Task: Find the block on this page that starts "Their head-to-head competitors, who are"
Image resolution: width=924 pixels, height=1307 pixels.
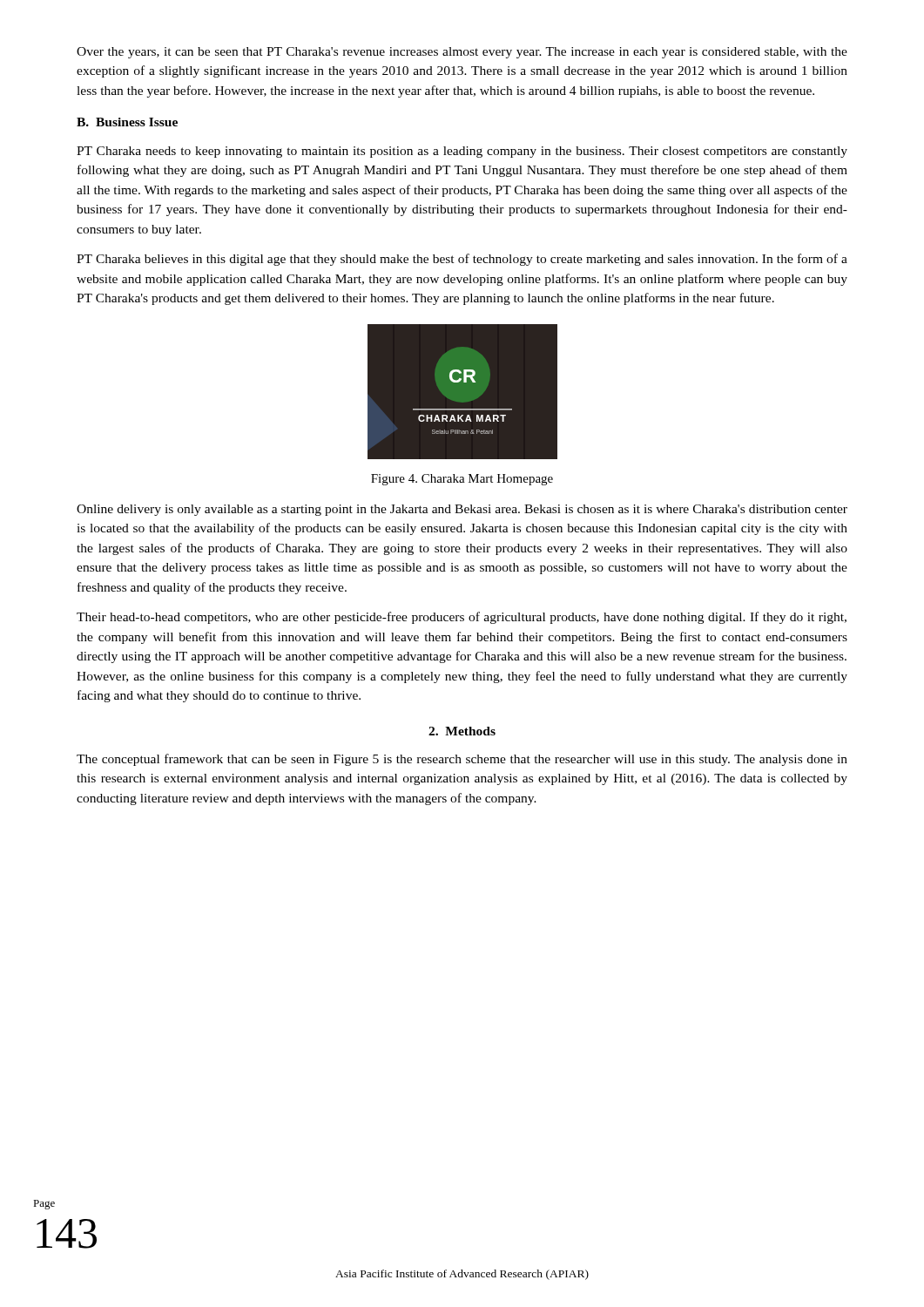Action: pyautogui.click(x=462, y=656)
